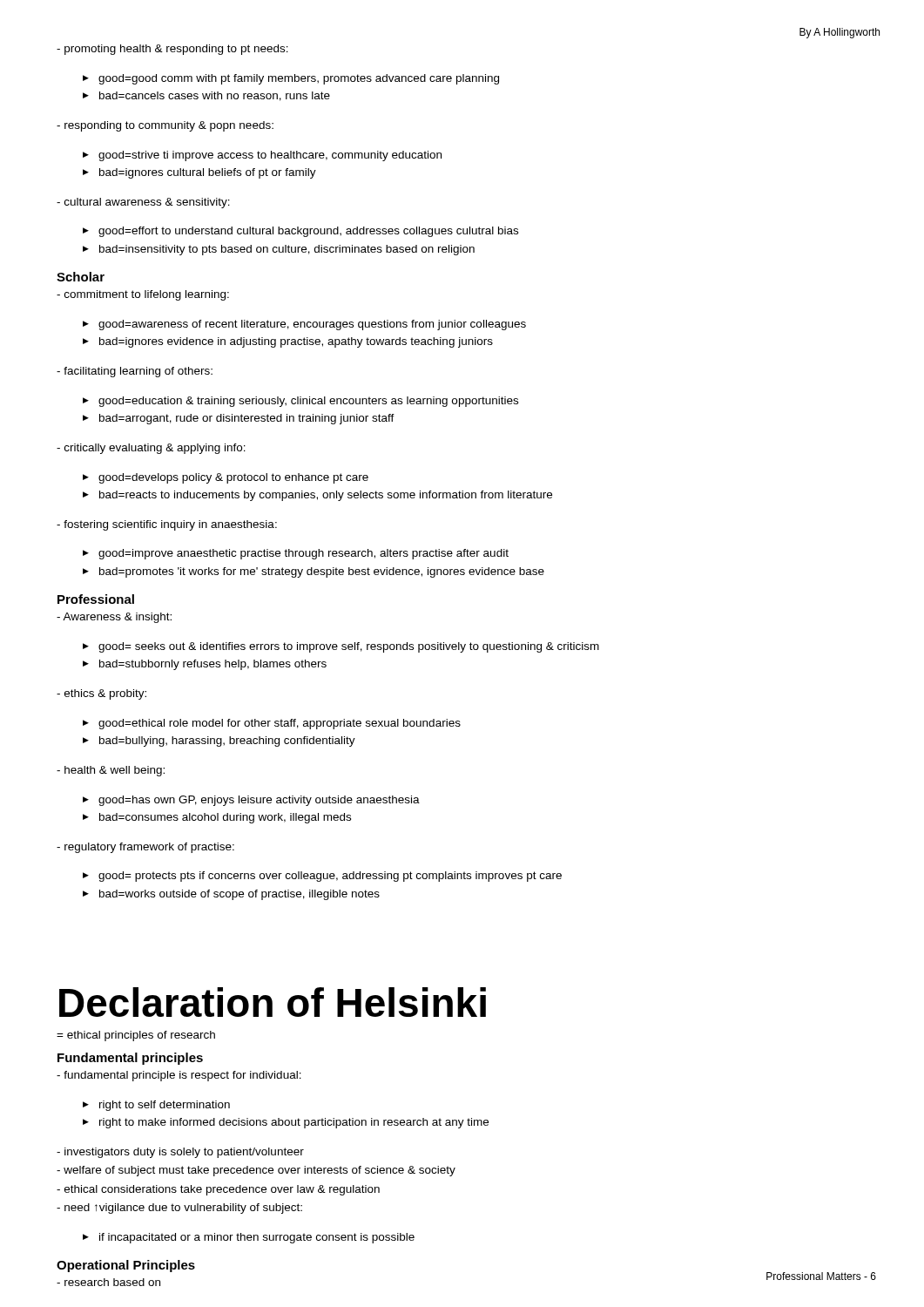Find the block on this page that starts "fostering scientific inquiry in"
924x1307 pixels.
[462, 549]
